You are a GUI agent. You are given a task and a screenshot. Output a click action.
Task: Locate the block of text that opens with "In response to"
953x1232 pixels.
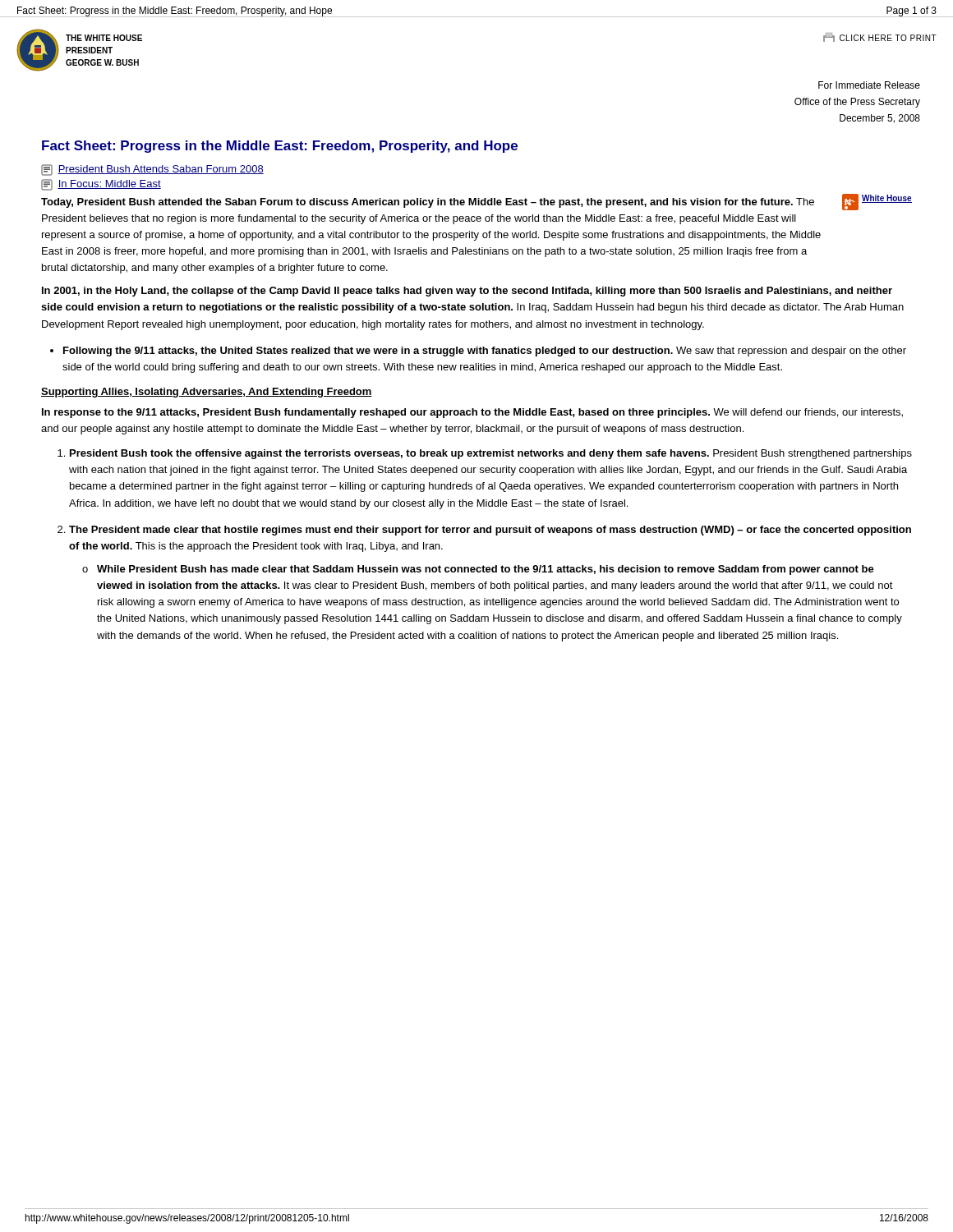(x=472, y=420)
